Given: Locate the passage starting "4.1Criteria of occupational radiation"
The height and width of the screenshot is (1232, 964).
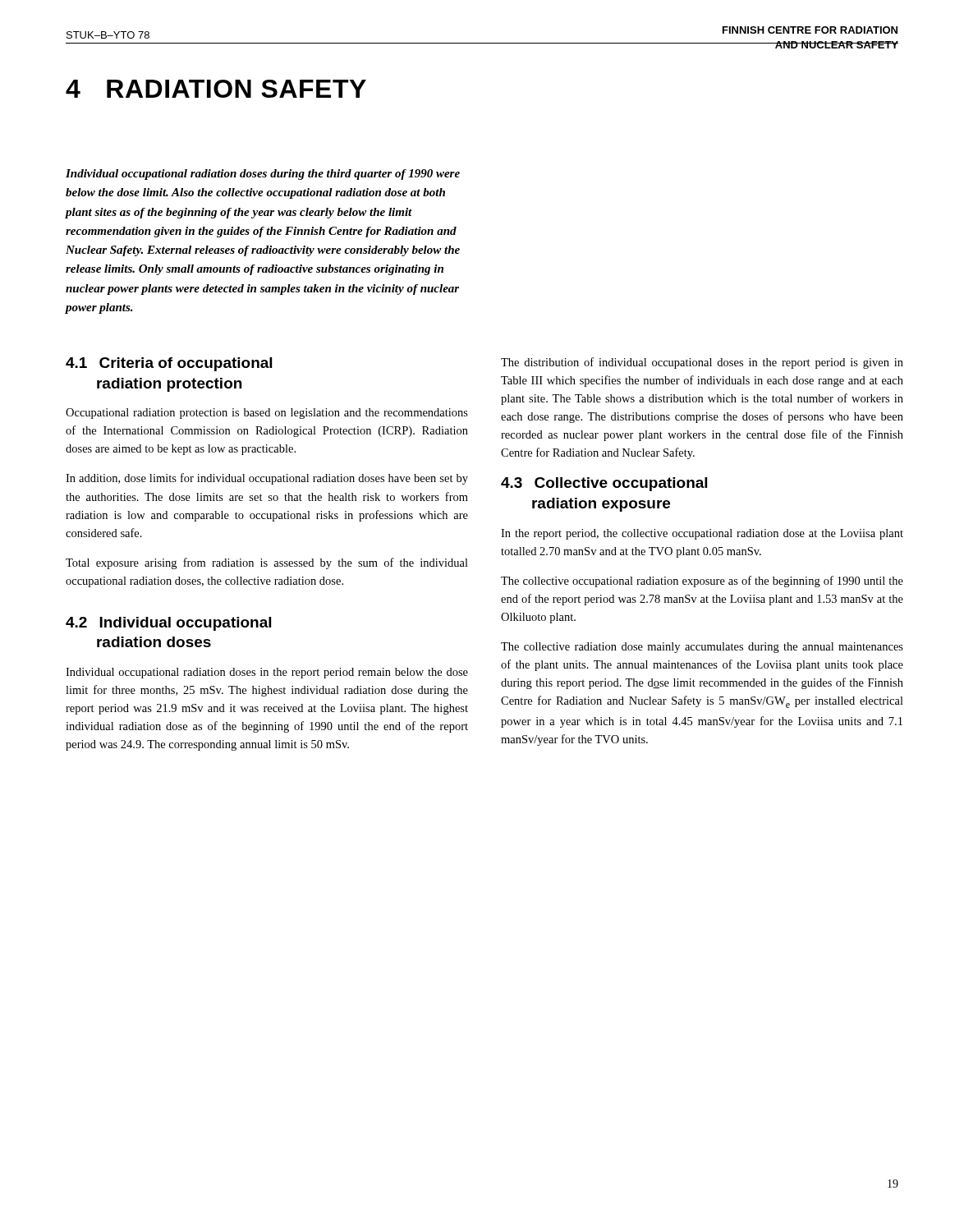Looking at the screenshot, I should click(x=169, y=373).
